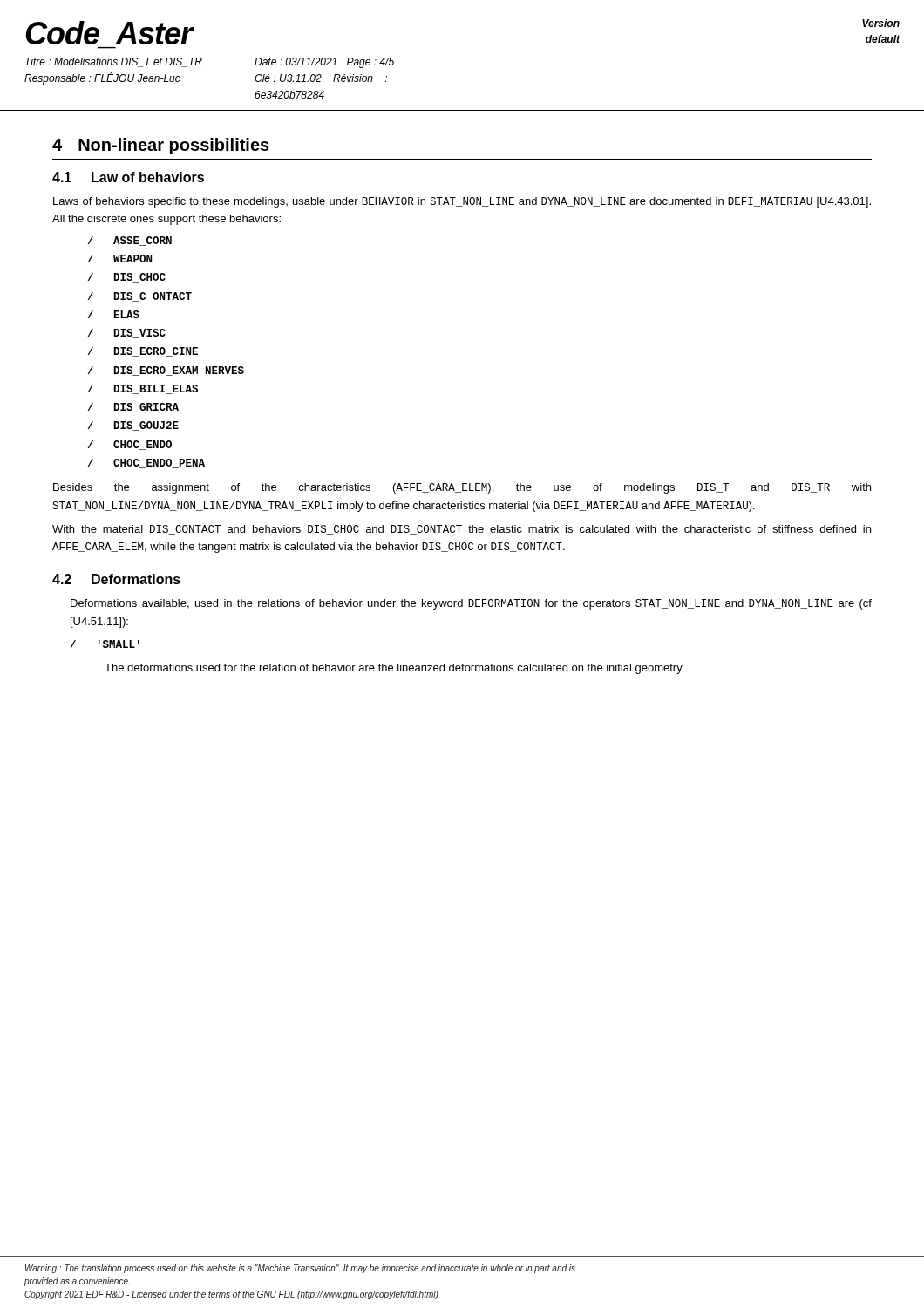Point to the block beginning "With the material DIS_CONTACT"

[462, 538]
